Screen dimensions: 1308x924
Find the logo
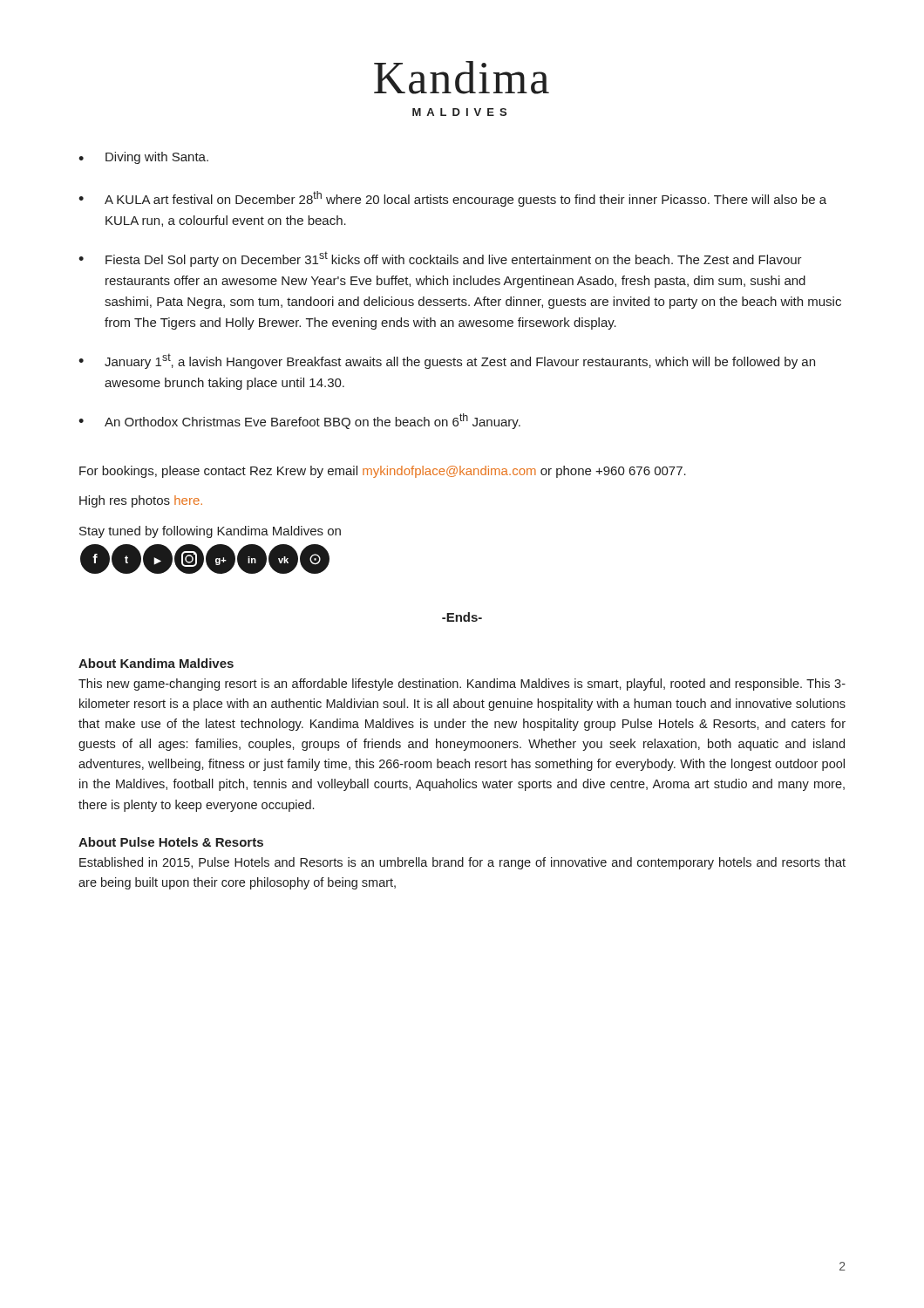click(x=462, y=85)
